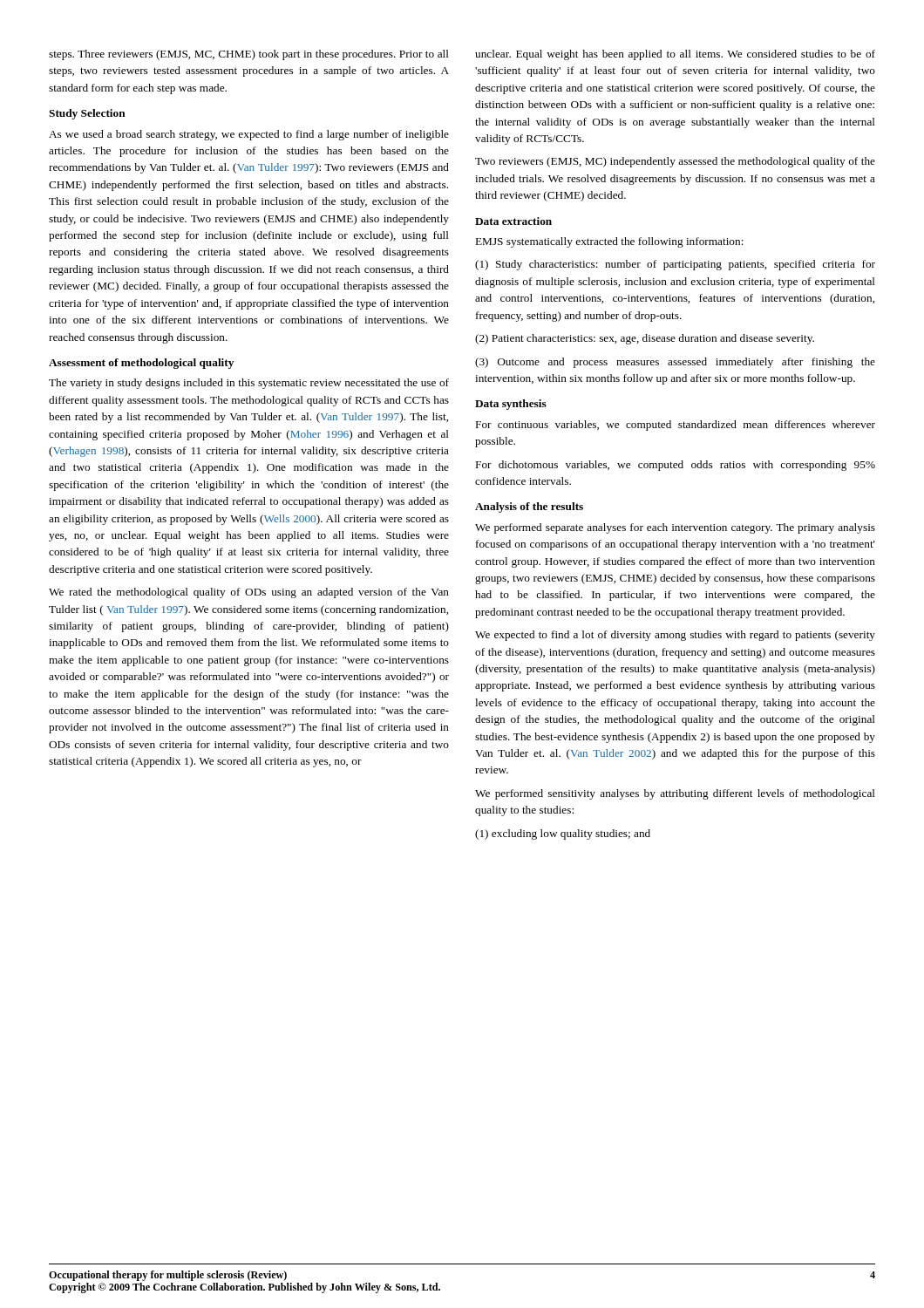Find the section header that reads "Data synthesis"
This screenshot has height=1308, width=924.
(511, 404)
